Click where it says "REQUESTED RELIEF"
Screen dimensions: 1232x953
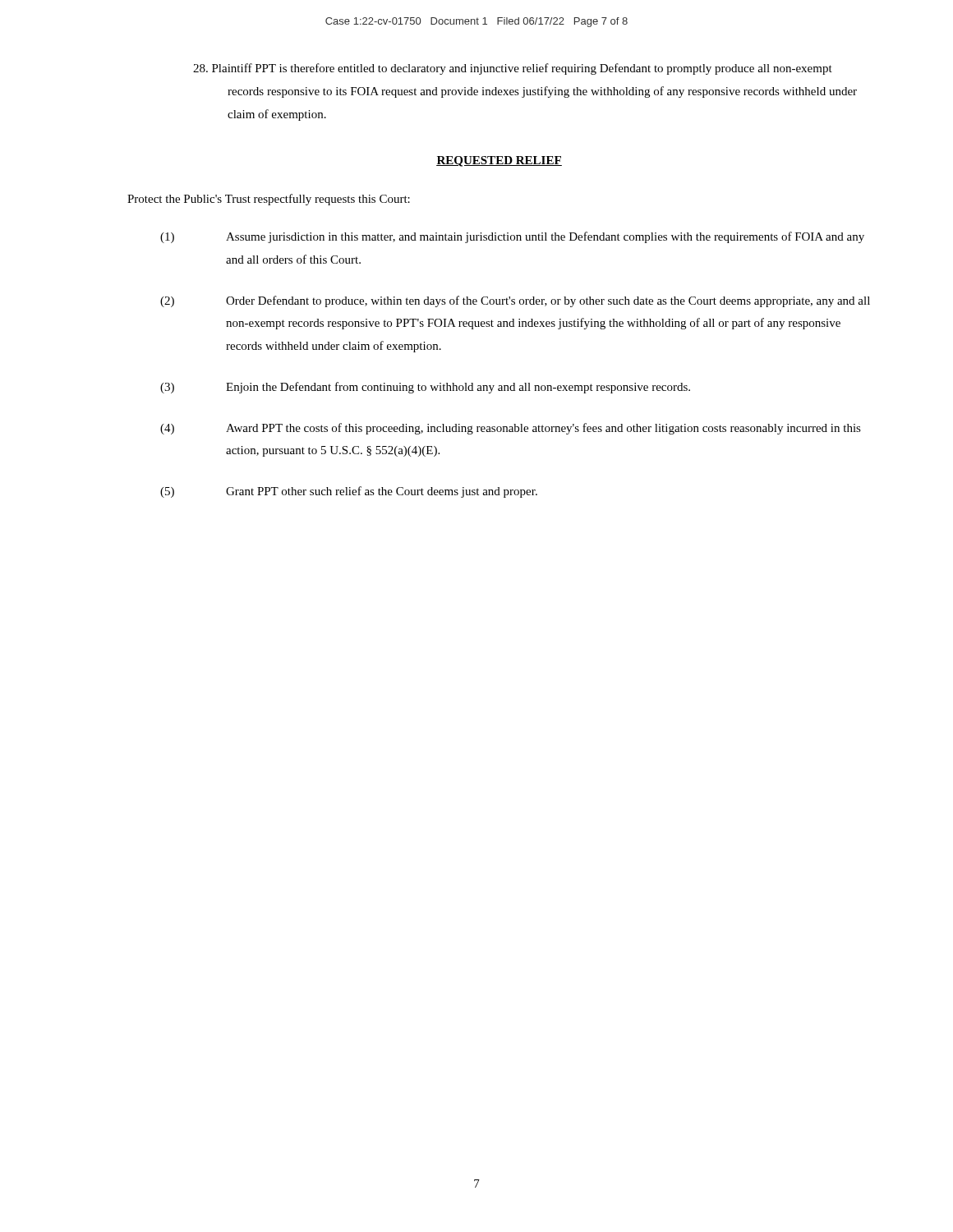coord(499,160)
